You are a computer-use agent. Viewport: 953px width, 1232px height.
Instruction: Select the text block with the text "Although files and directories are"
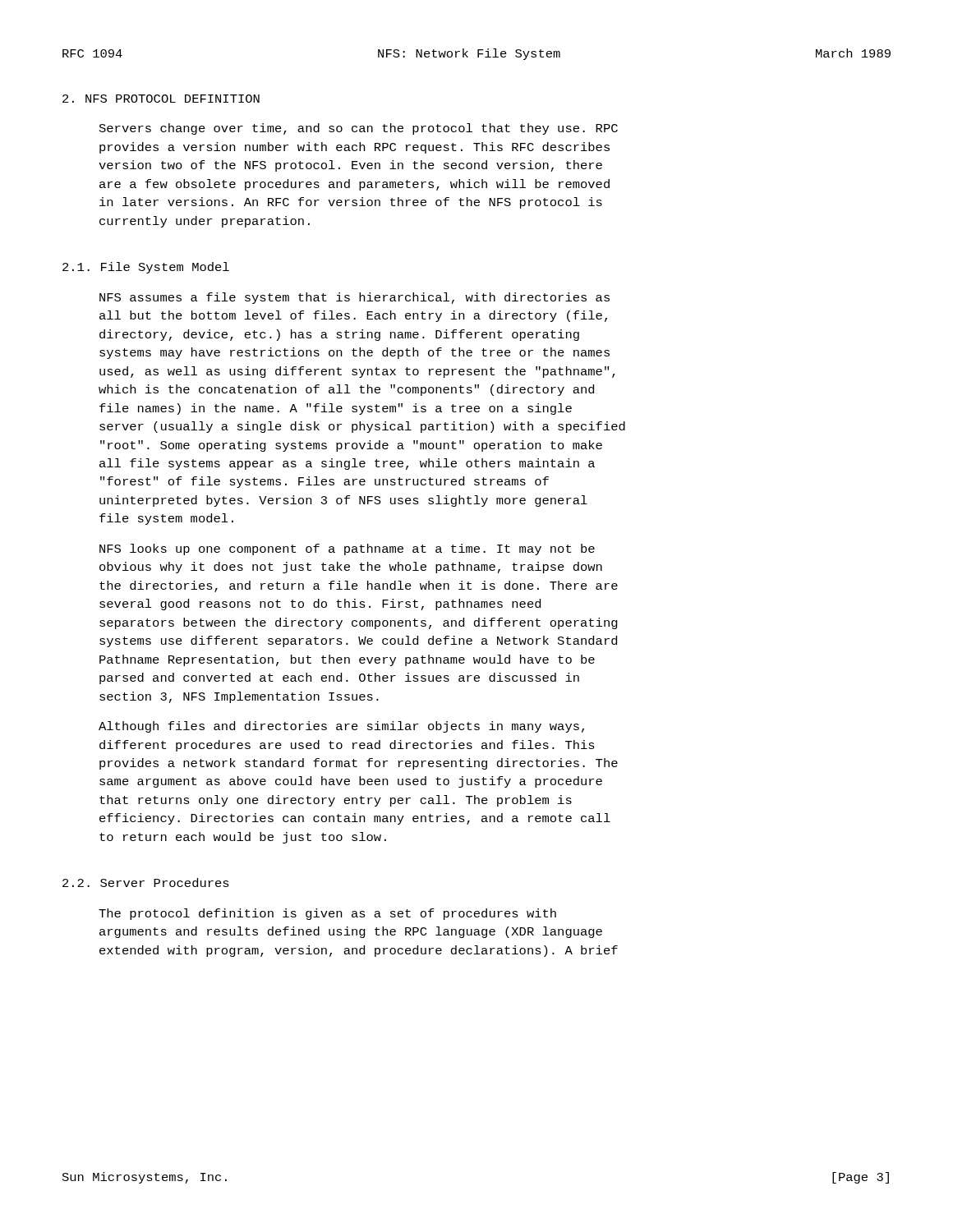pos(358,782)
